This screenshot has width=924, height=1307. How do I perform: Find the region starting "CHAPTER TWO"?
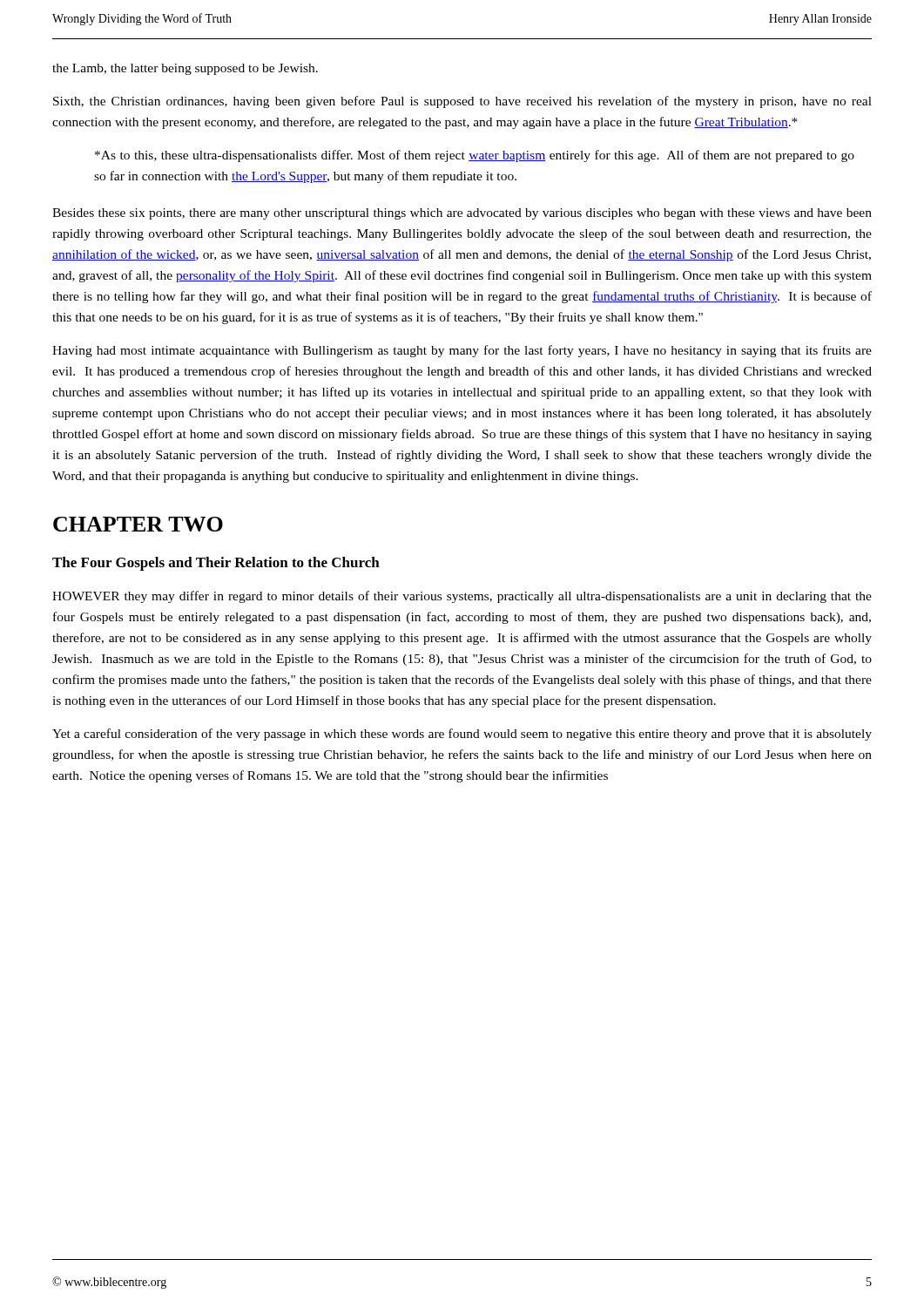(x=138, y=524)
